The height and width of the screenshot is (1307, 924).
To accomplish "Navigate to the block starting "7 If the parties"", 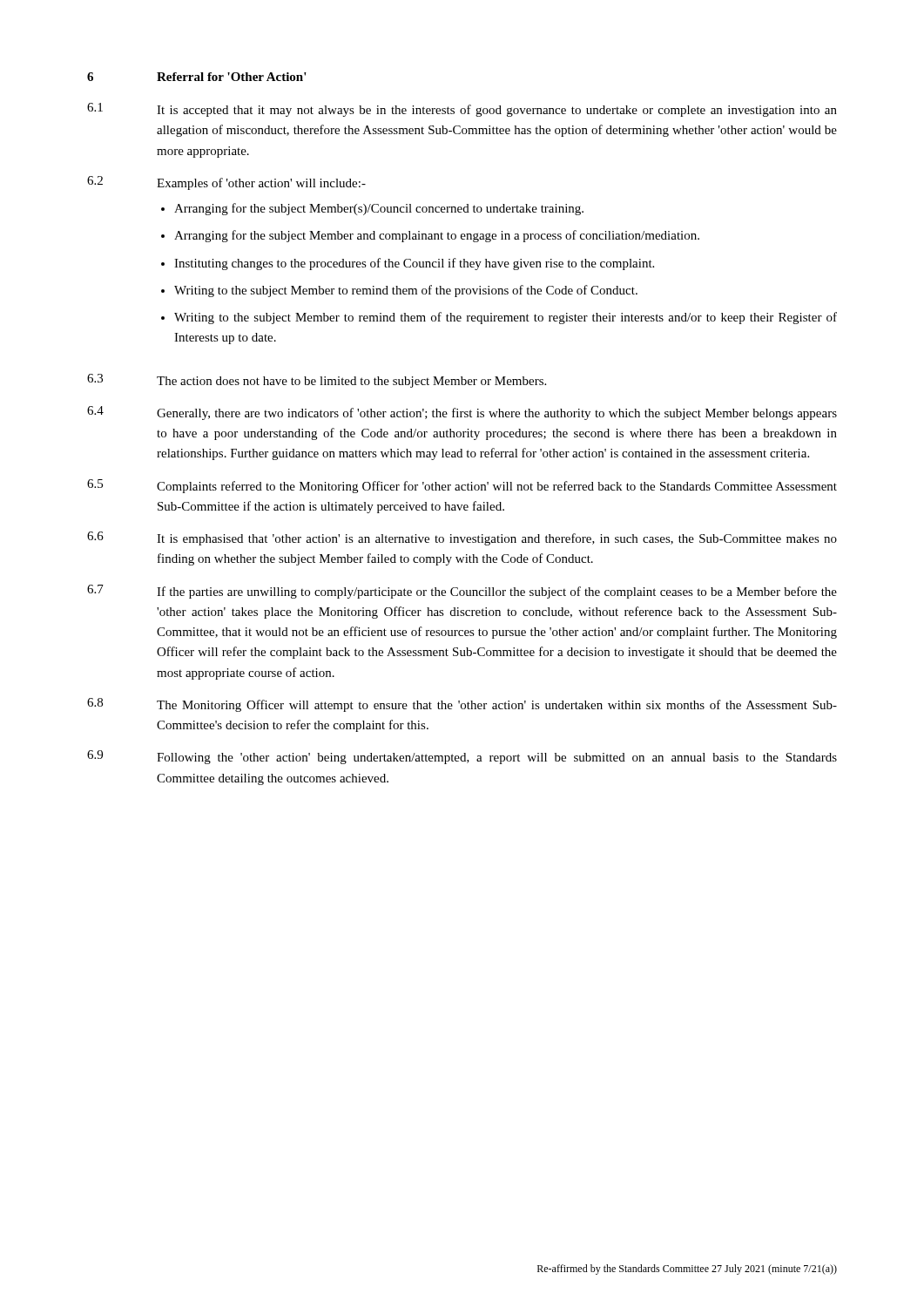I will coord(462,632).
